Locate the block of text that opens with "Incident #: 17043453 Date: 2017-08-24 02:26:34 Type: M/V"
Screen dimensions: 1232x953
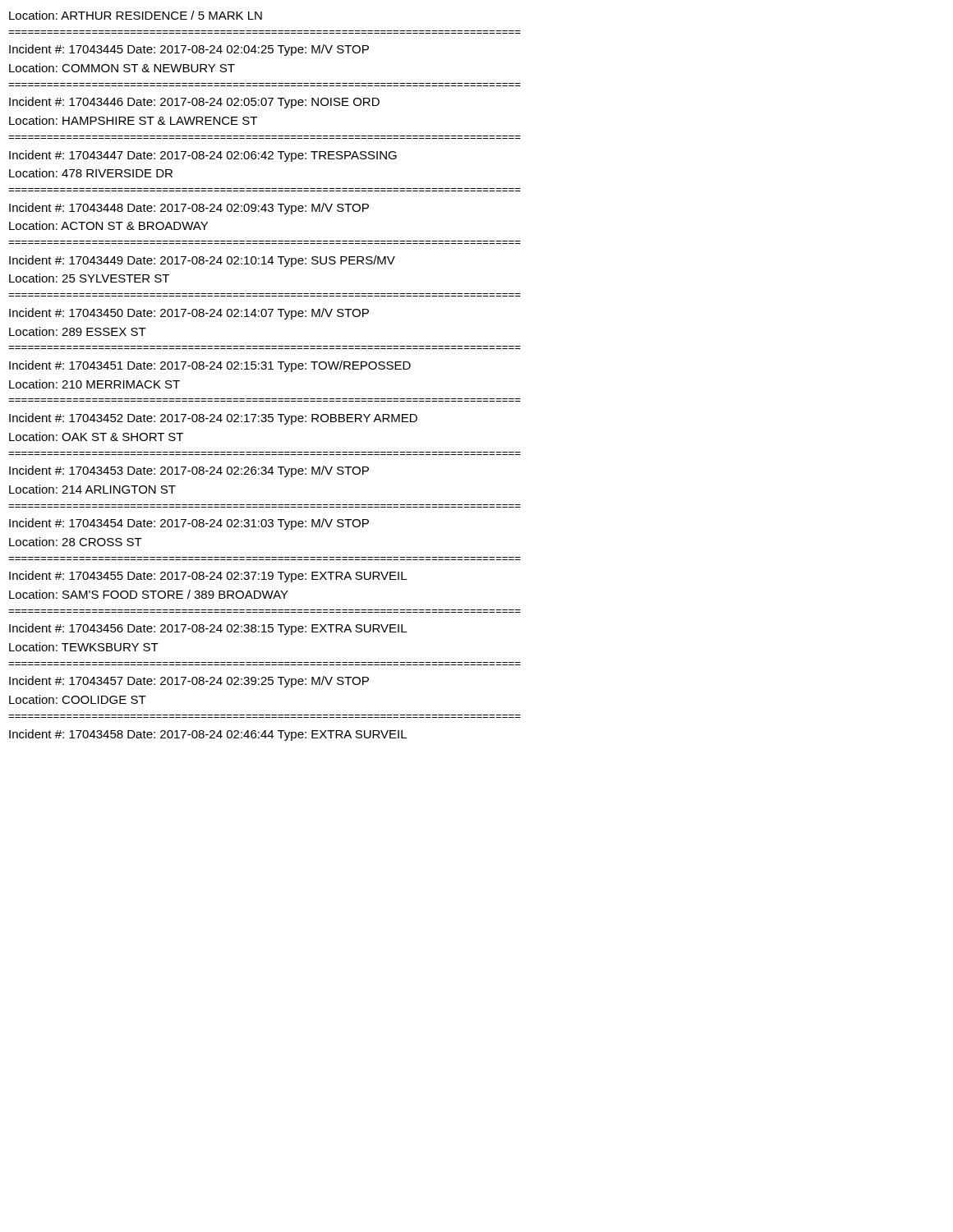click(x=189, y=471)
